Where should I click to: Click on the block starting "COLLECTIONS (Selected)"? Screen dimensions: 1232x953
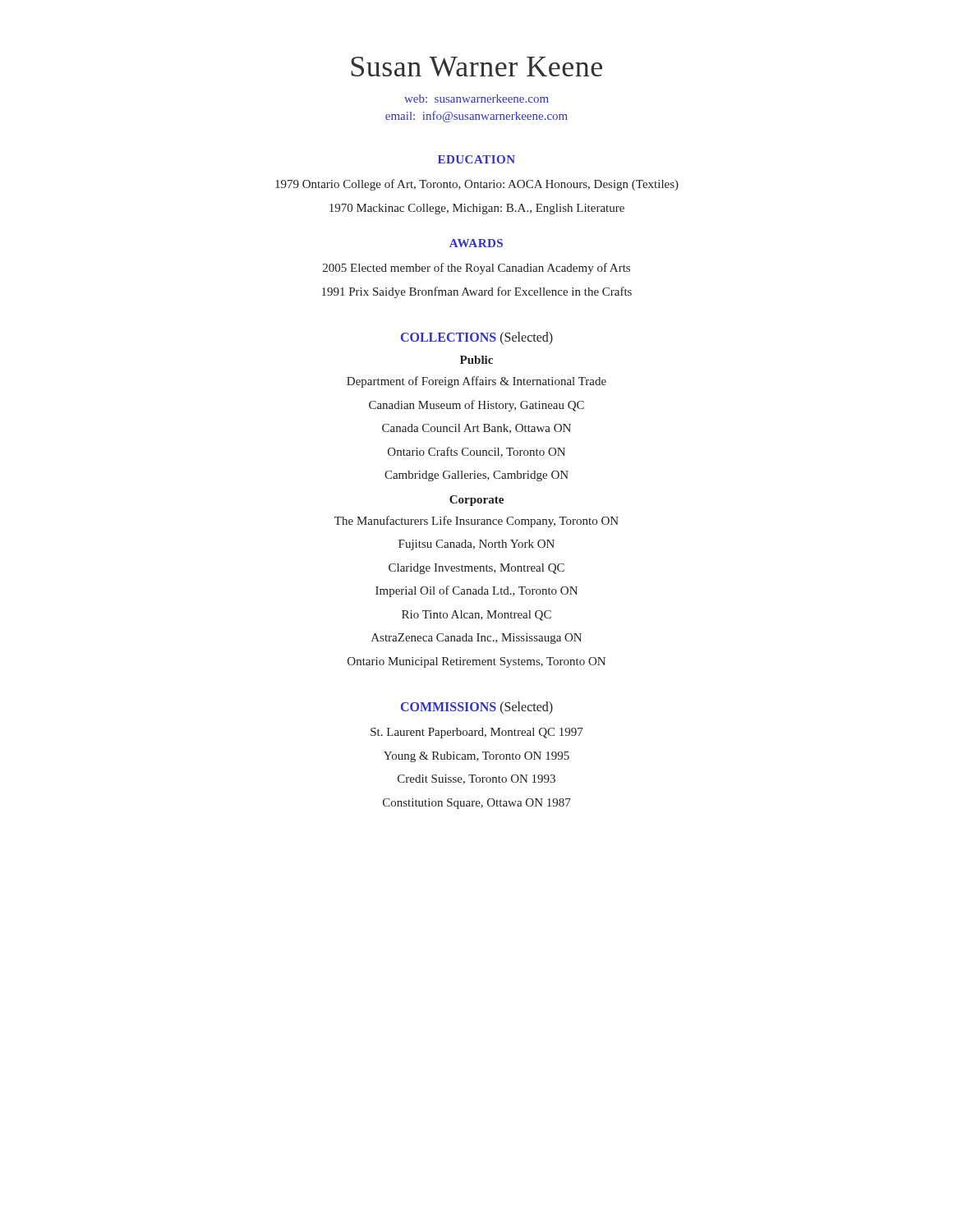point(476,337)
